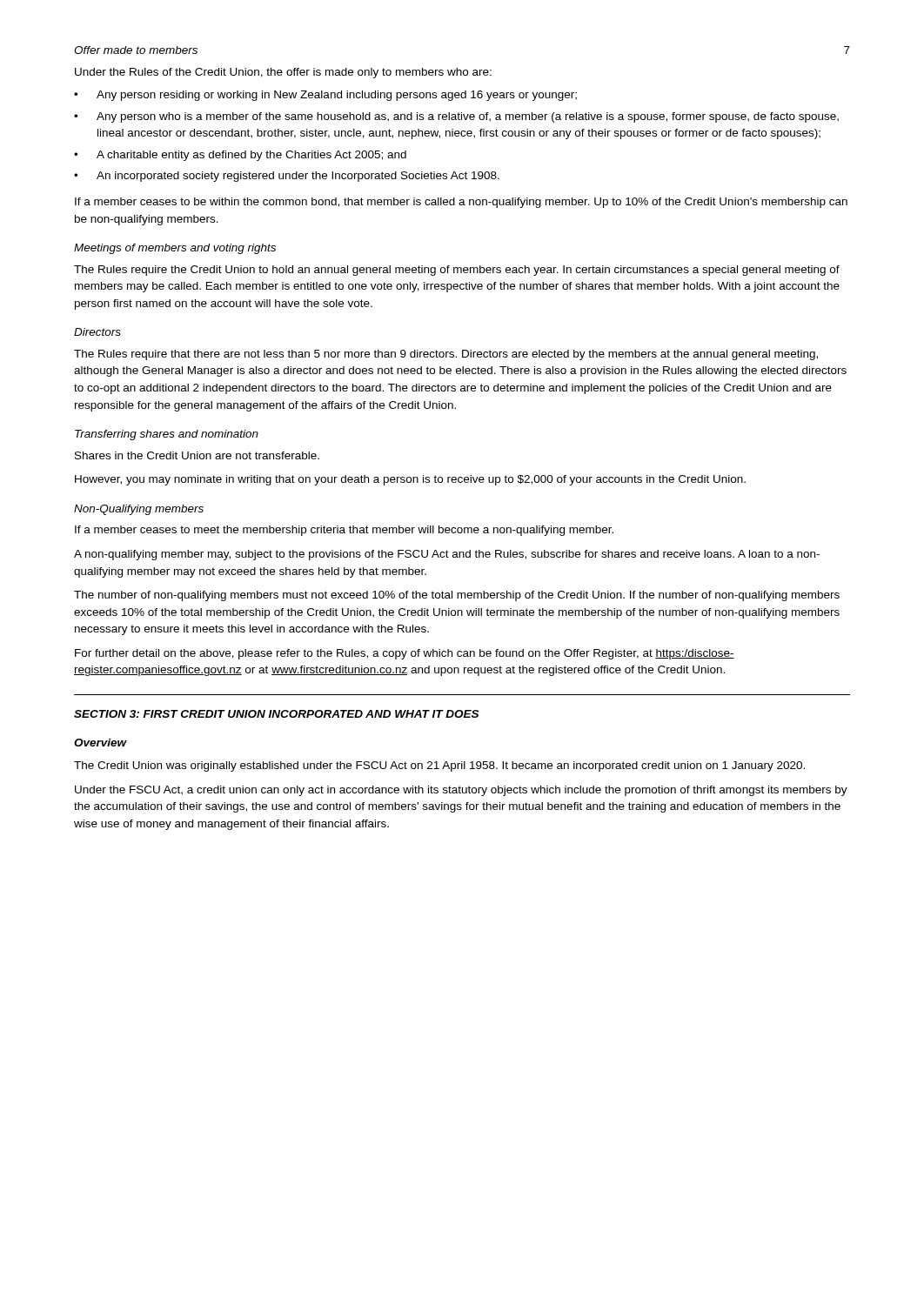Select the section header containing "Offer made to"
Image resolution: width=924 pixels, height=1305 pixels.
(136, 50)
